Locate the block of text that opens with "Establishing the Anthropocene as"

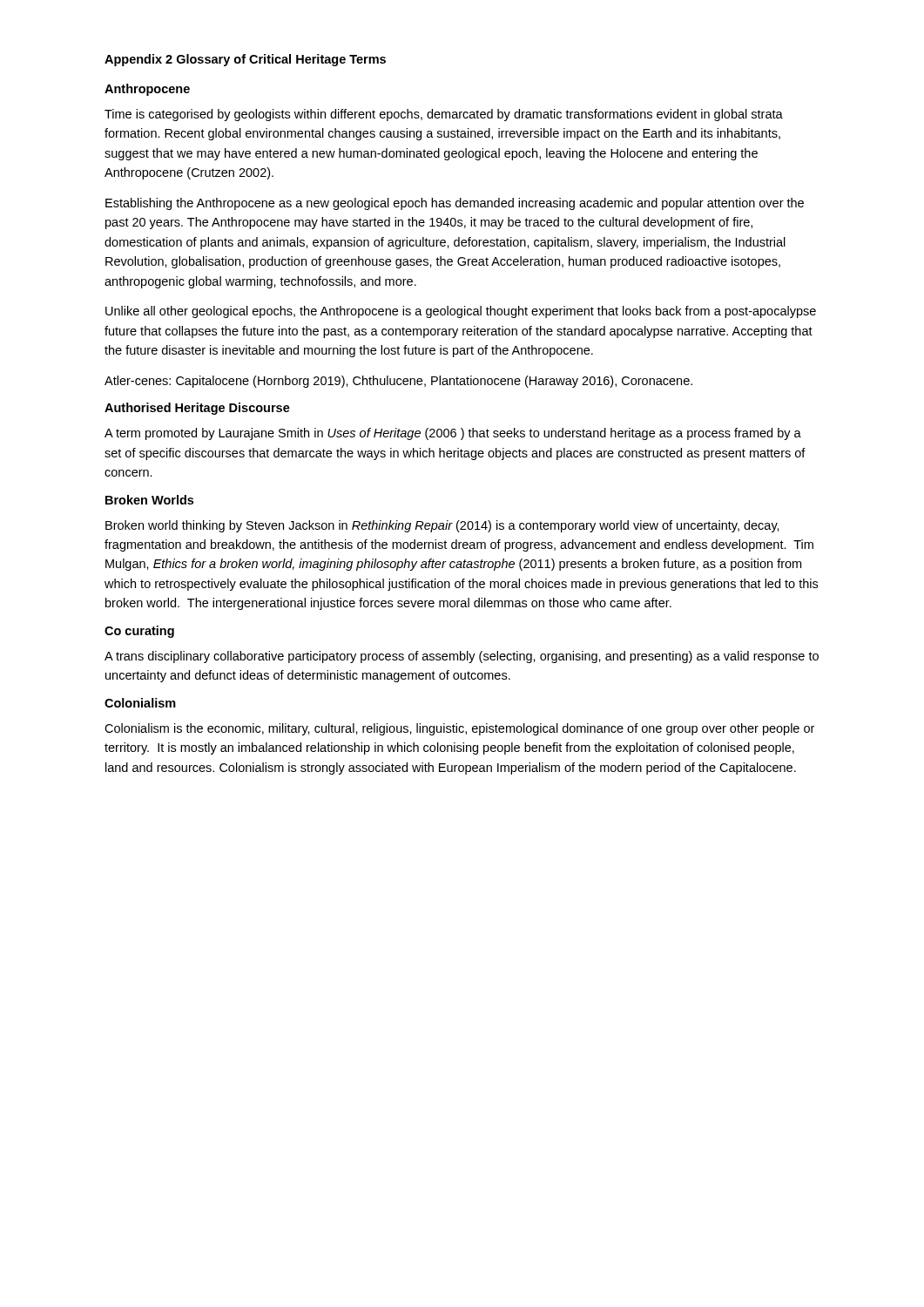coord(454,242)
